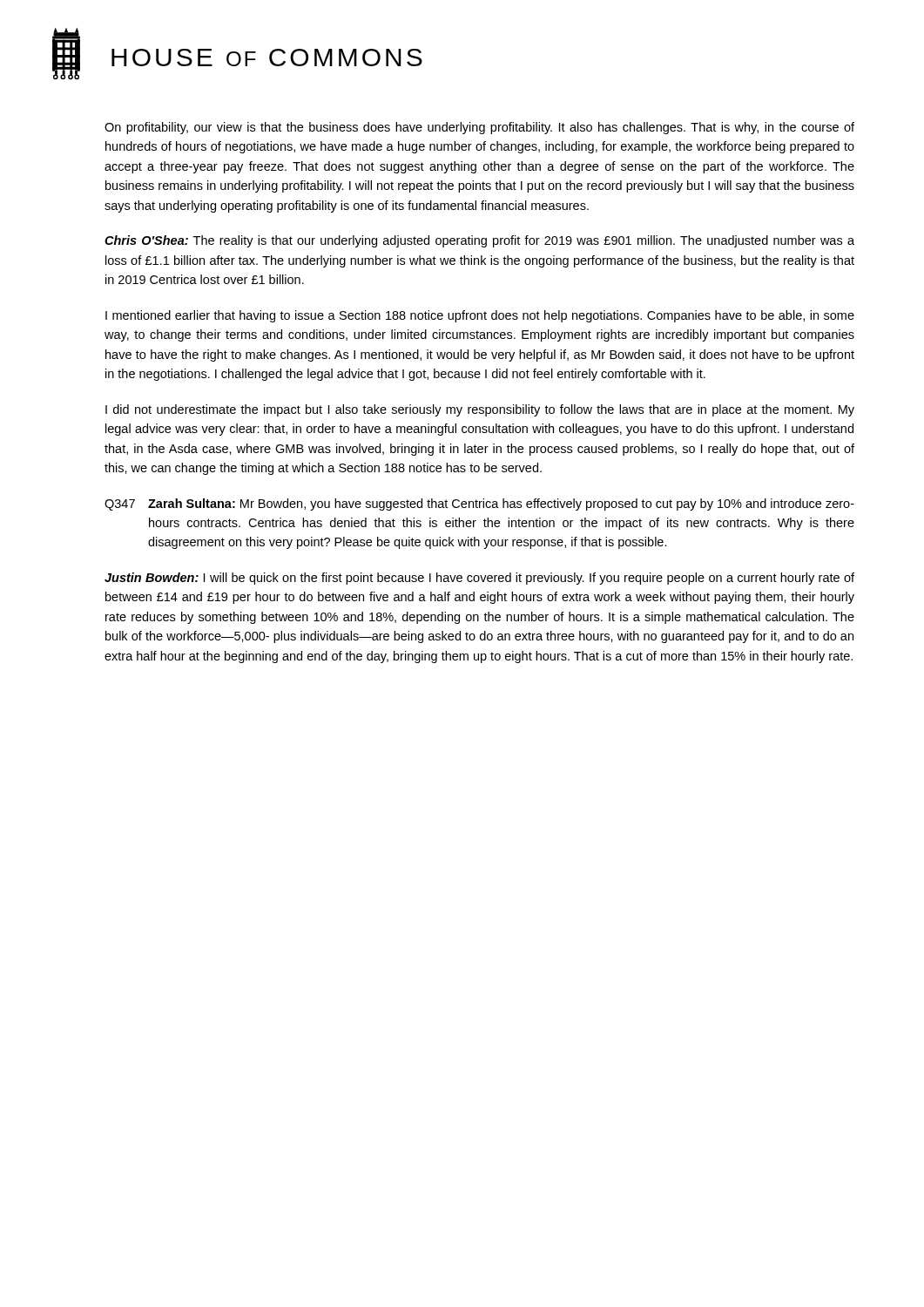Find the block on this page that starts "I mentioned earlier that having to issue a"
The height and width of the screenshot is (1307, 924).
coord(479,345)
